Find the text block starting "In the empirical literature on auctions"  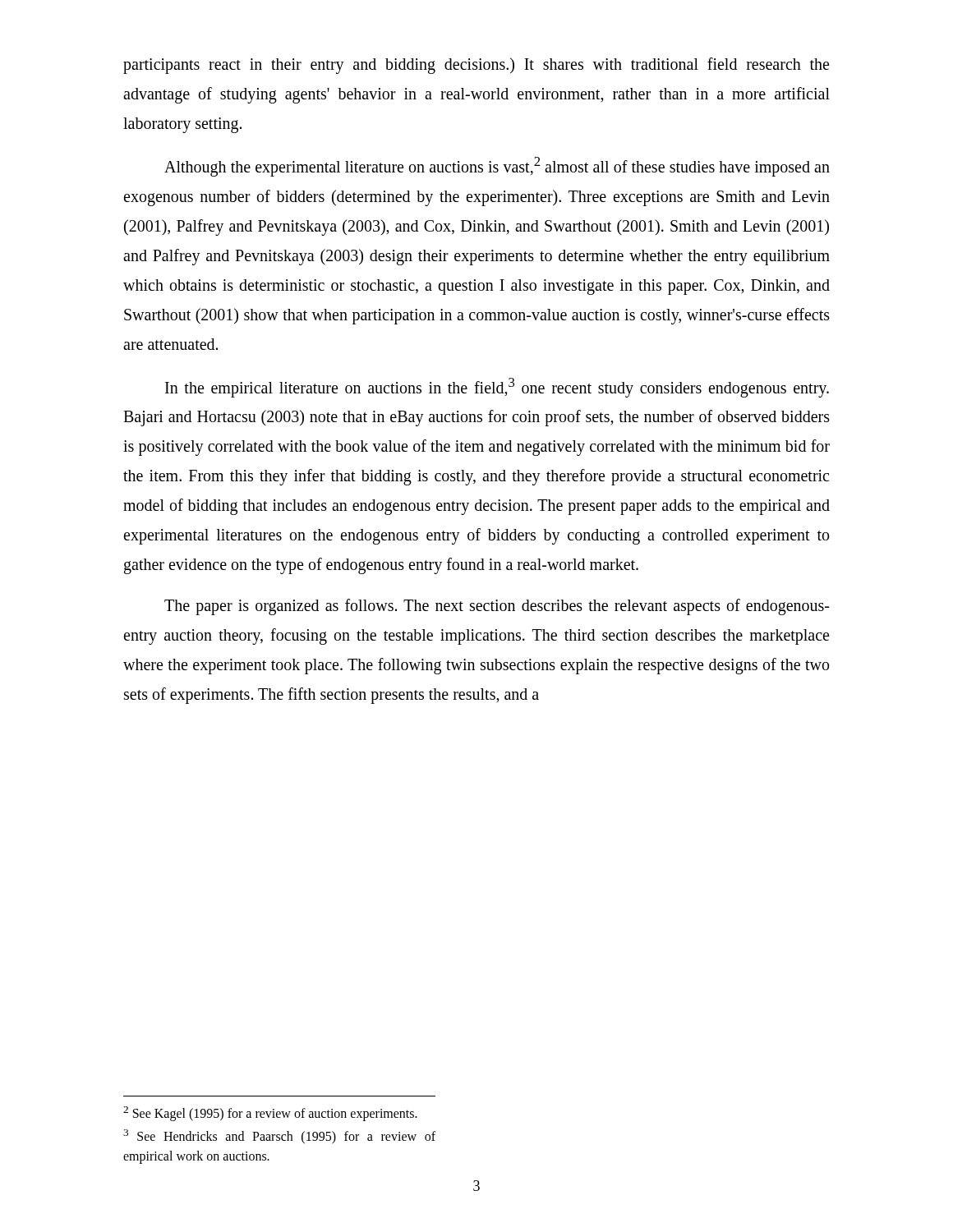point(476,475)
